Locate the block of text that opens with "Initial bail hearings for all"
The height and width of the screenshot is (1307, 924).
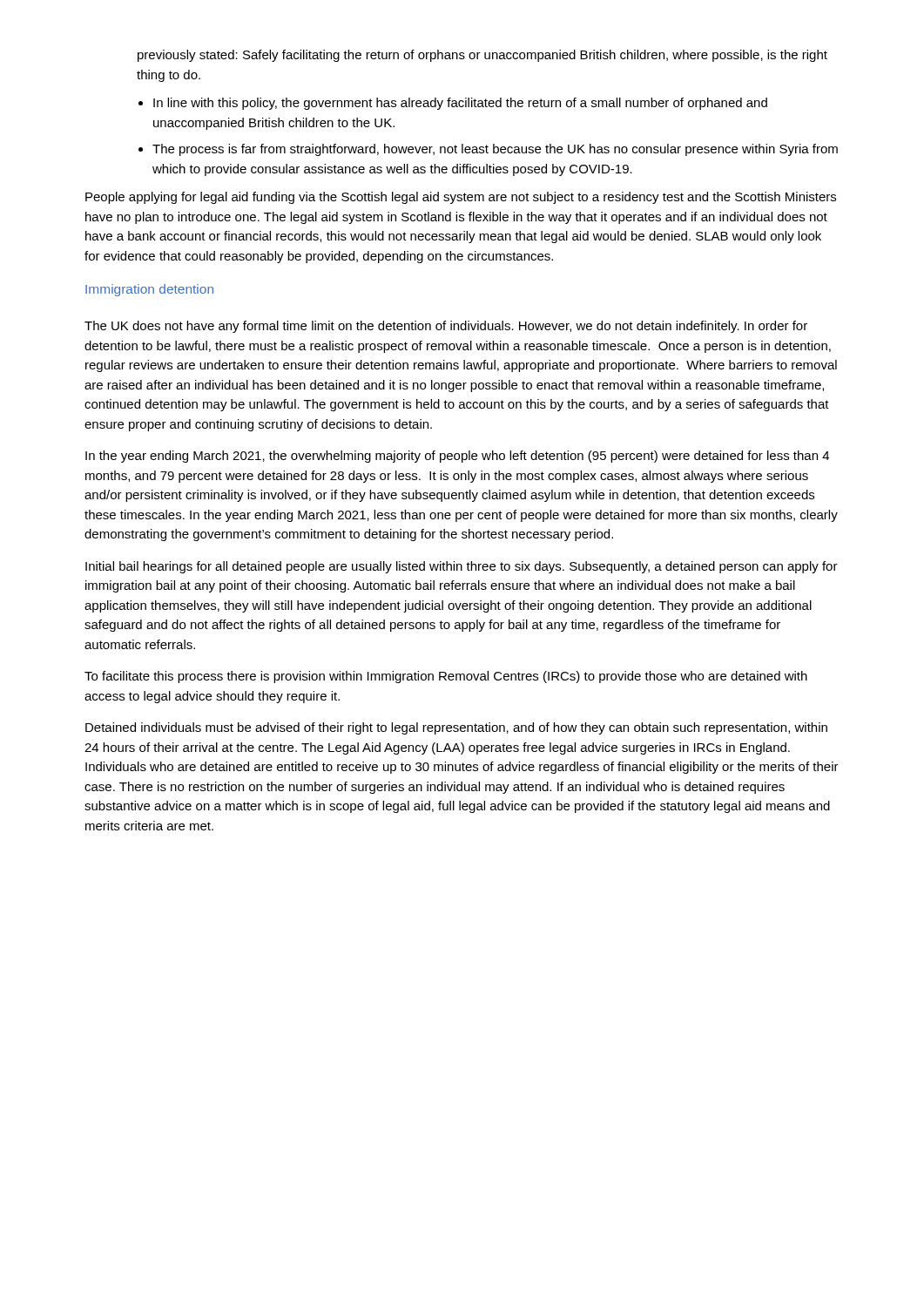coord(461,605)
